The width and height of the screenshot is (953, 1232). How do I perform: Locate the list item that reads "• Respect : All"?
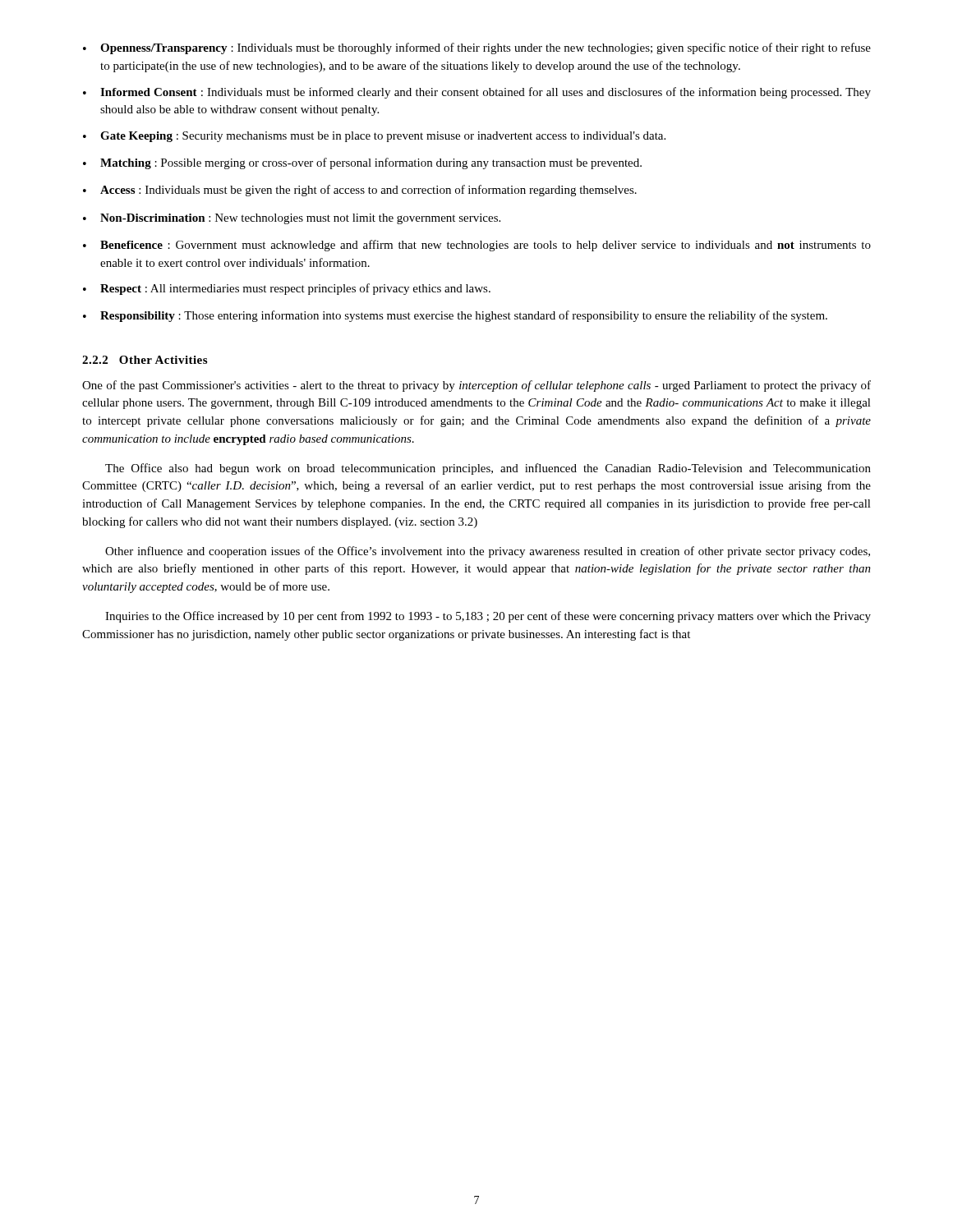coord(476,290)
